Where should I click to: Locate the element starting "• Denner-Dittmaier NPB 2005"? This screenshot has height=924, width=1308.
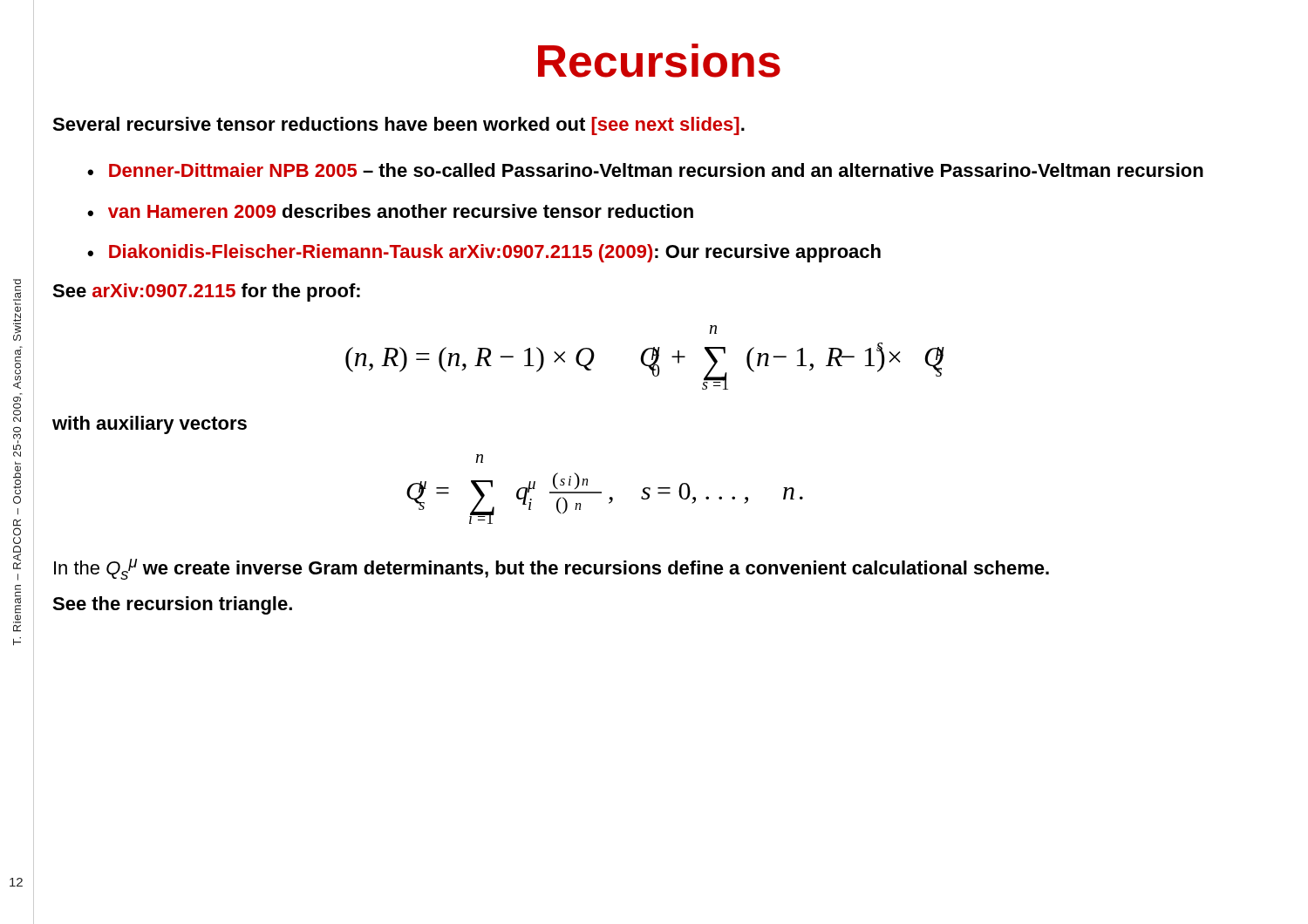click(x=646, y=172)
